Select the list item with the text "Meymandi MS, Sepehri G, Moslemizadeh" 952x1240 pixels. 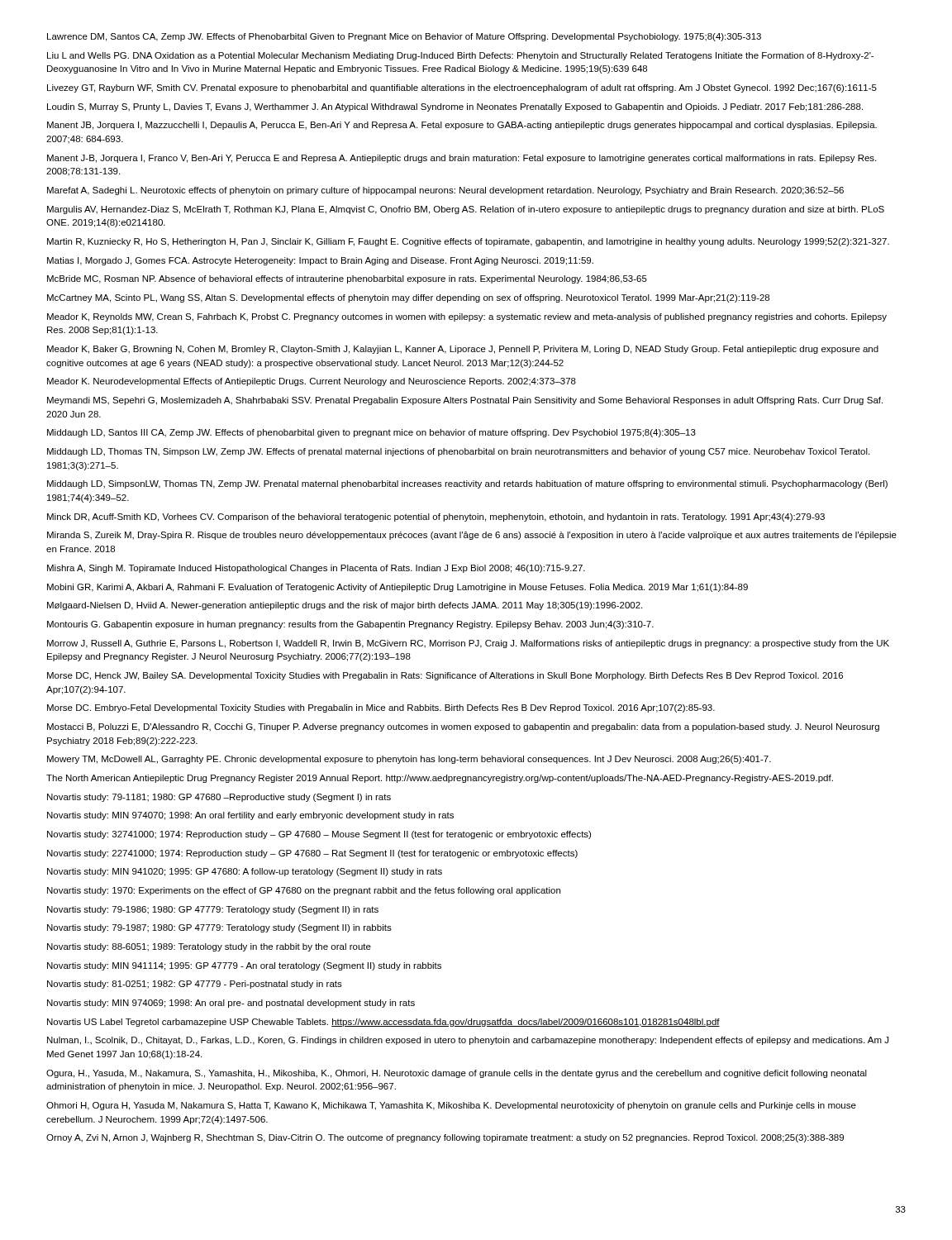pos(465,407)
